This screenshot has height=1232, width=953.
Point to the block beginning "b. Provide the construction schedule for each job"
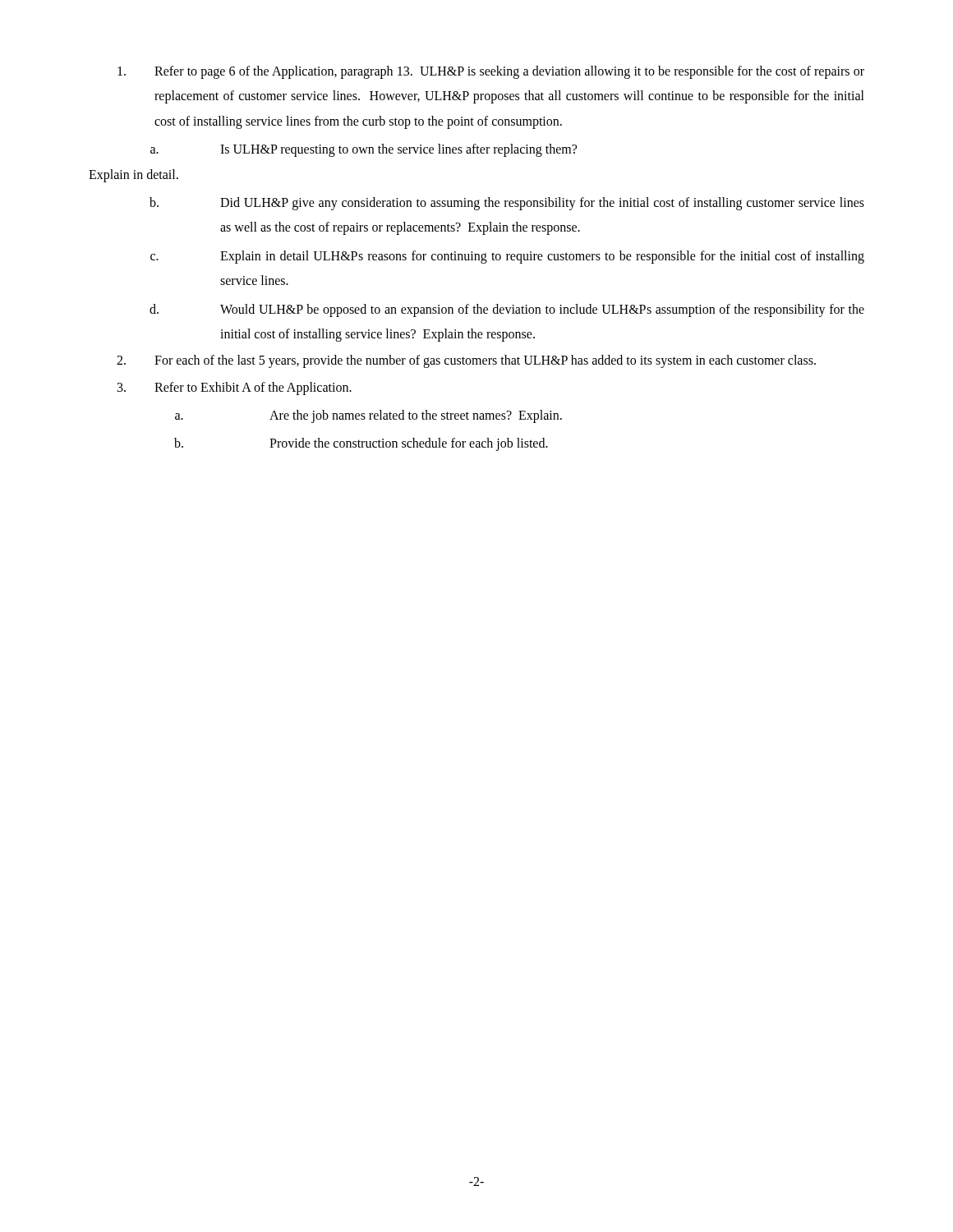point(476,444)
